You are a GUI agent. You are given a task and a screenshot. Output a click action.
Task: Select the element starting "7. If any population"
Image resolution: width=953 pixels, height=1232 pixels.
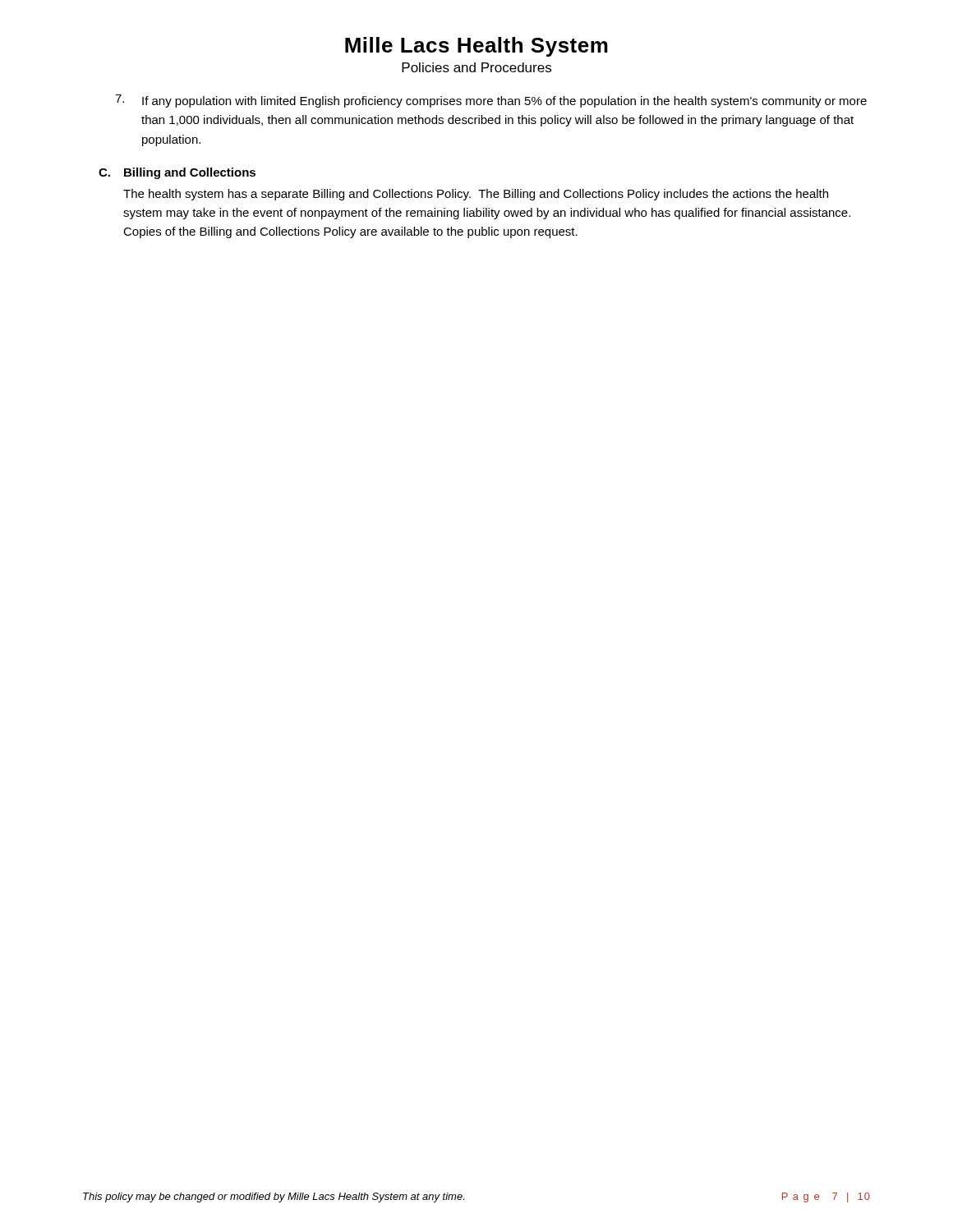click(493, 120)
